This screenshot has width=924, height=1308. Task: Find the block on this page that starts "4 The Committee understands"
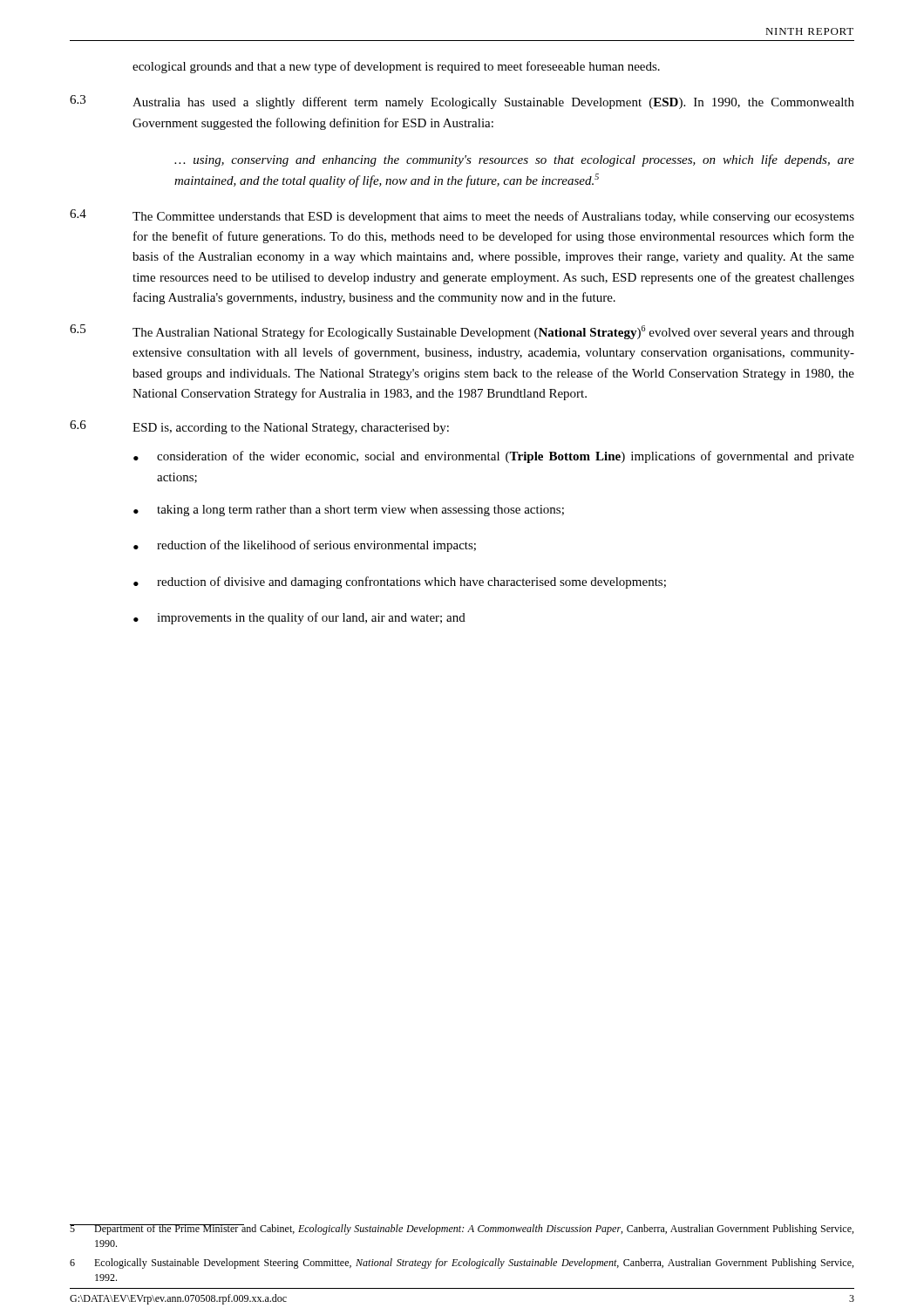click(462, 257)
